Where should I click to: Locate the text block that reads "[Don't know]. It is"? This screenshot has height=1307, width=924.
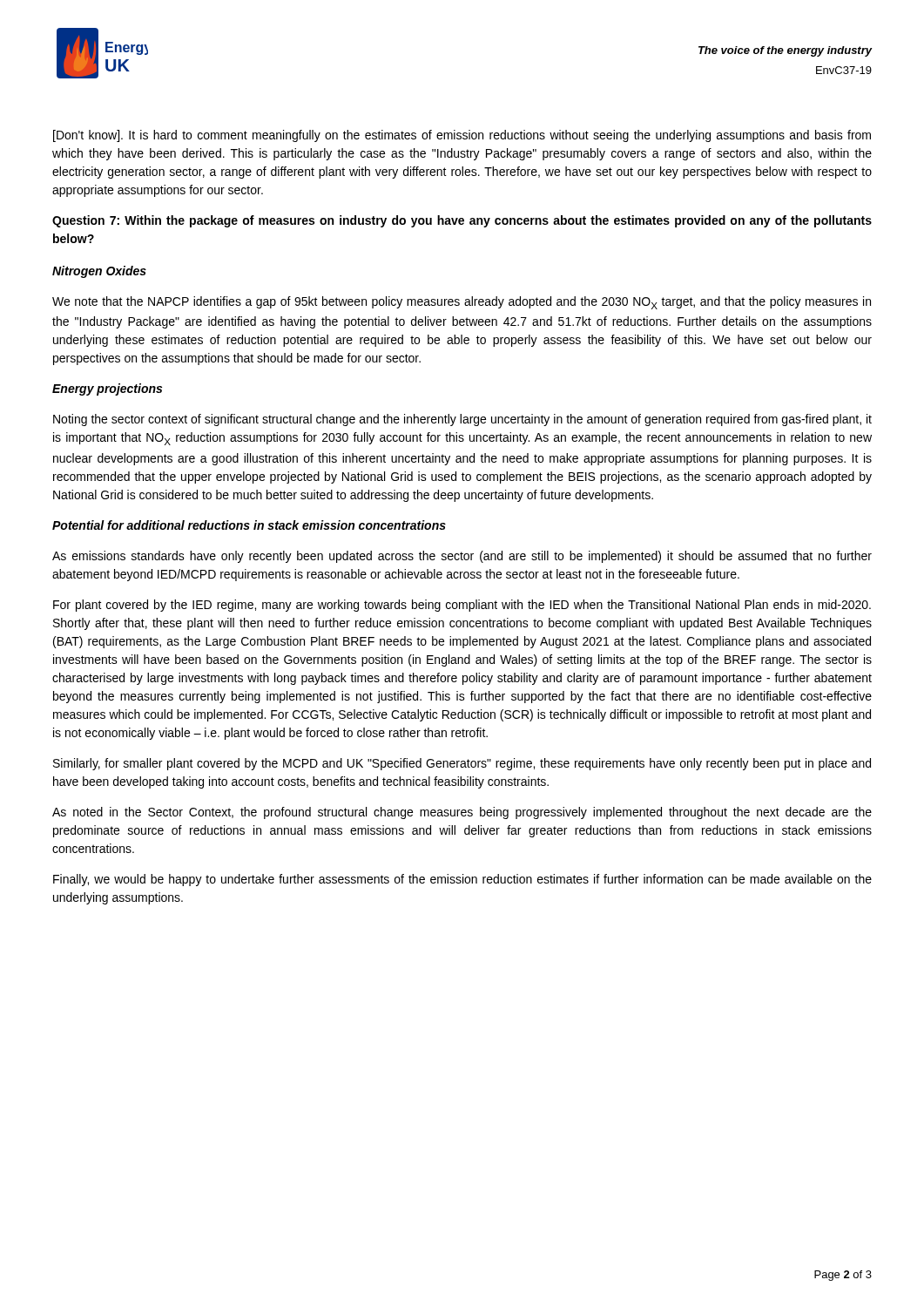462,163
